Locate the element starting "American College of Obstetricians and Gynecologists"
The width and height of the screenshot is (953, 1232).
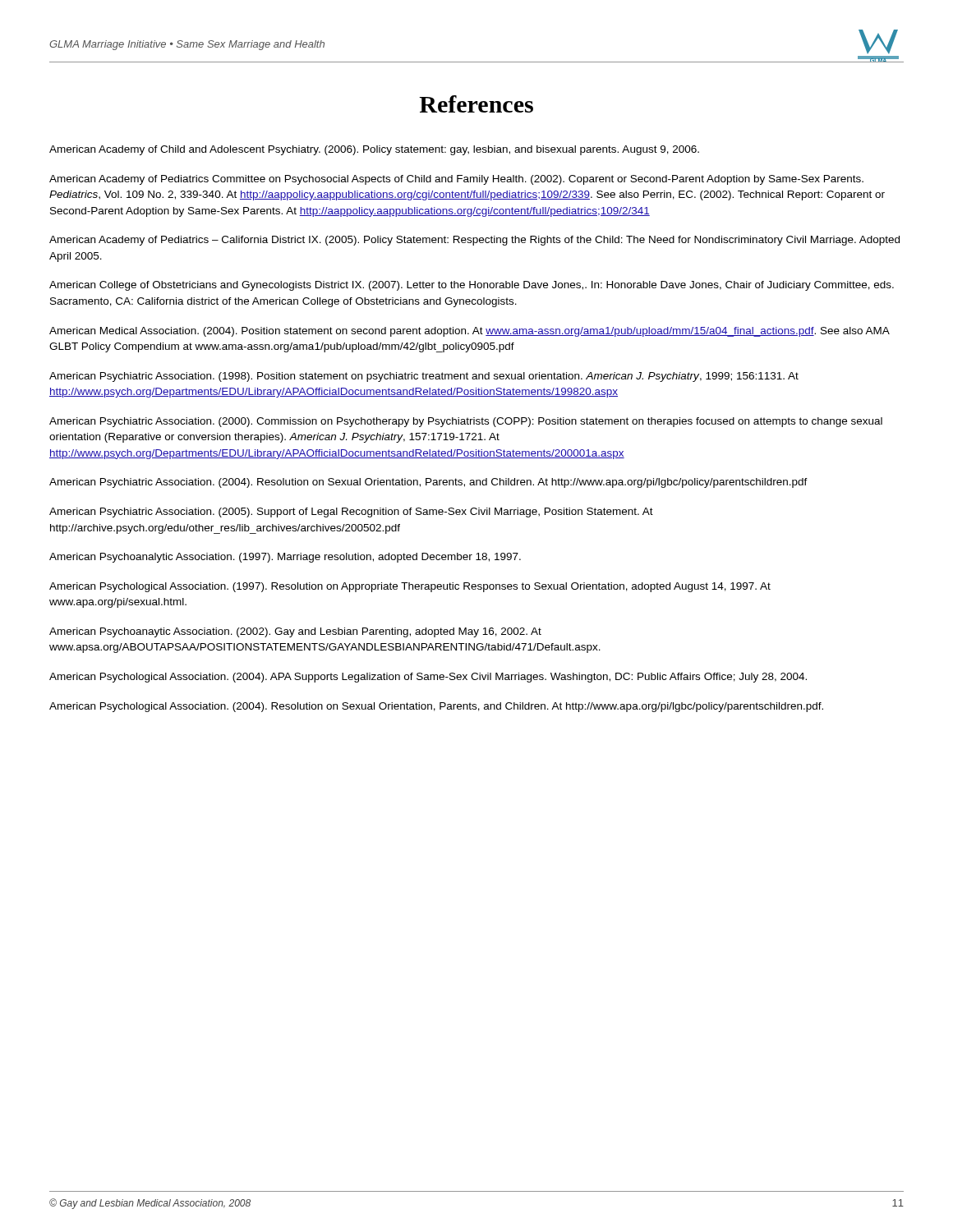472,293
